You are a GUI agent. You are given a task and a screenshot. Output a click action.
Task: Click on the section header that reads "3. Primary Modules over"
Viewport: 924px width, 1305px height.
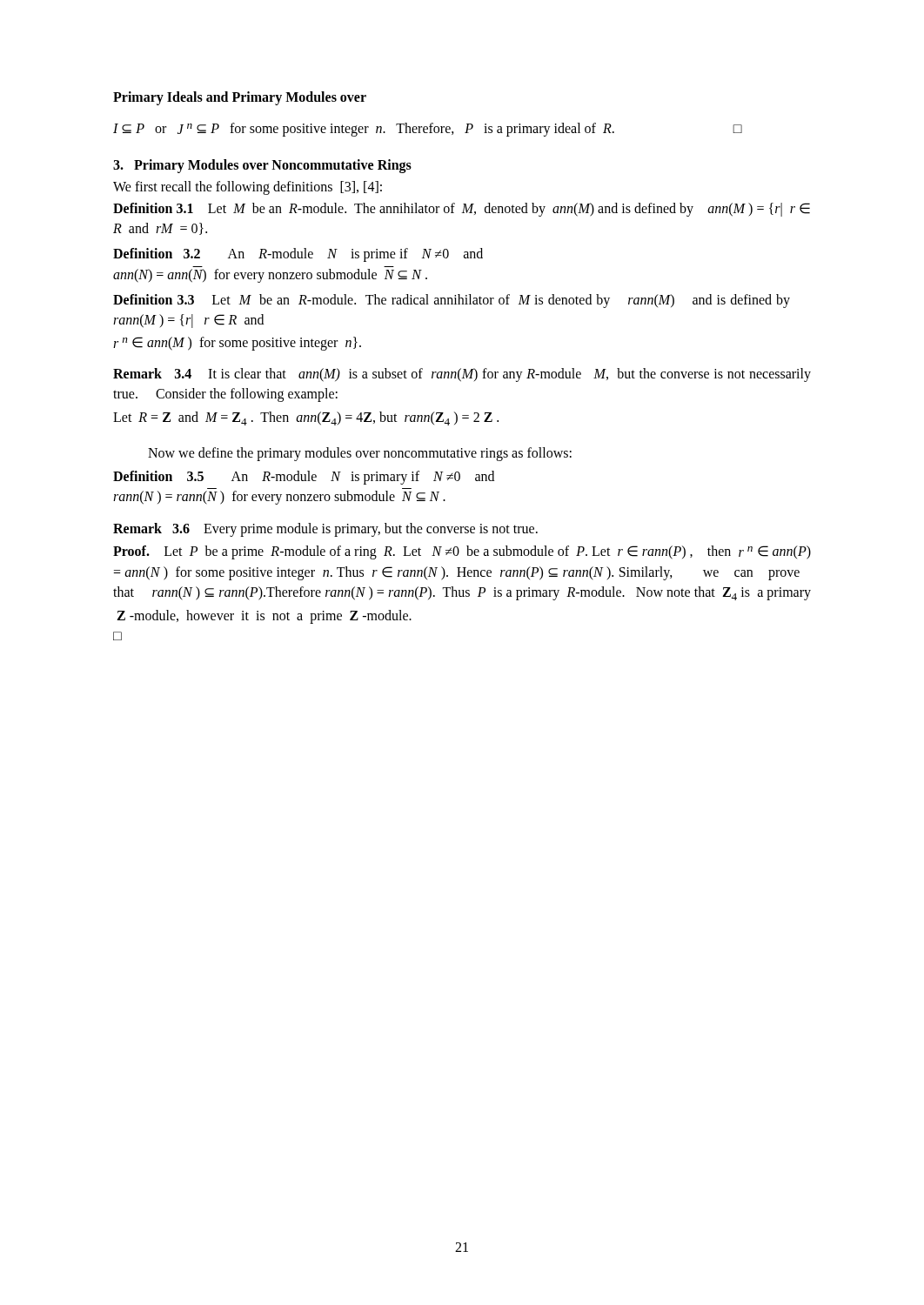[262, 165]
